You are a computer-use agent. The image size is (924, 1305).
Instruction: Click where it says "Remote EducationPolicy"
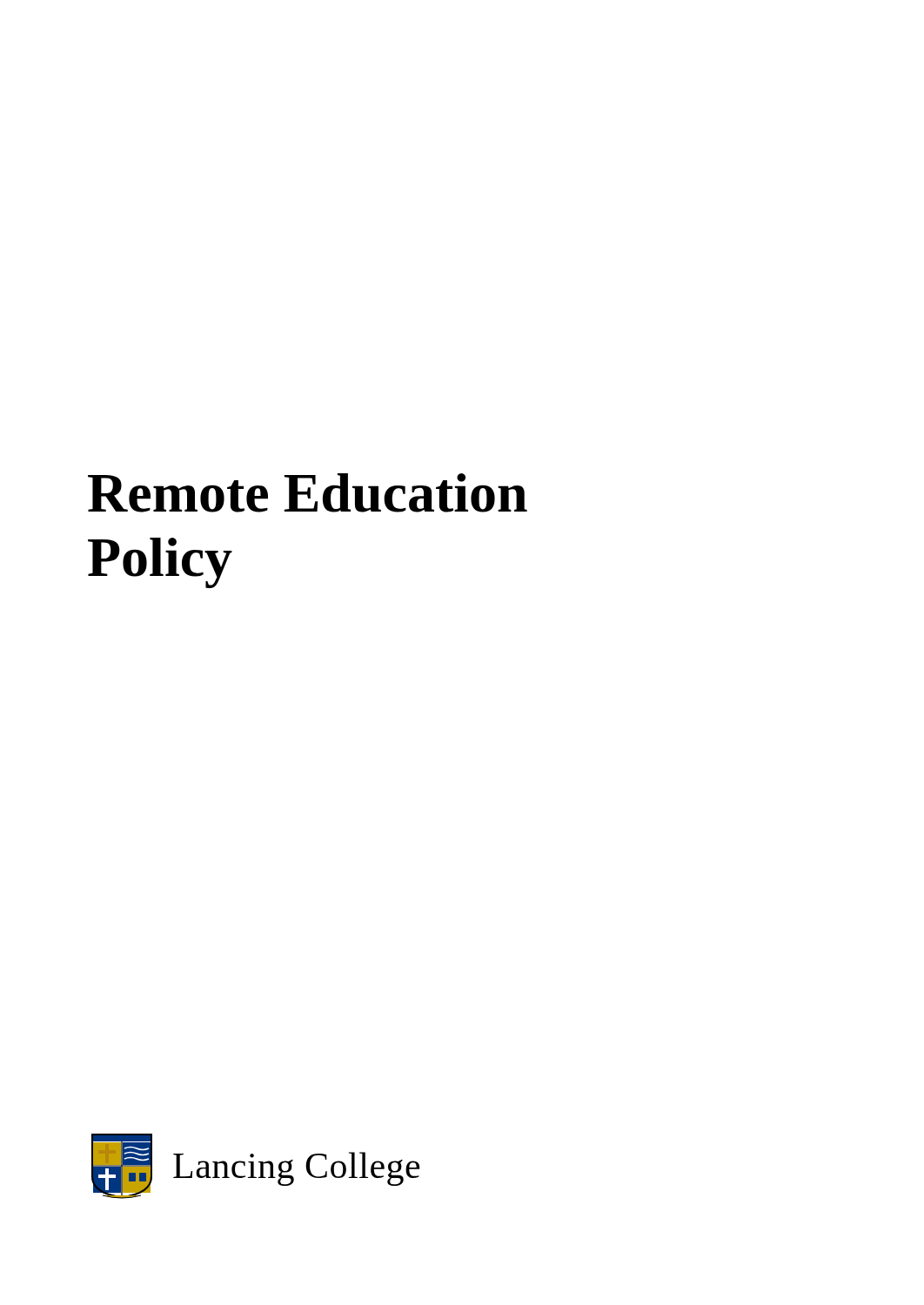[x=348, y=525]
